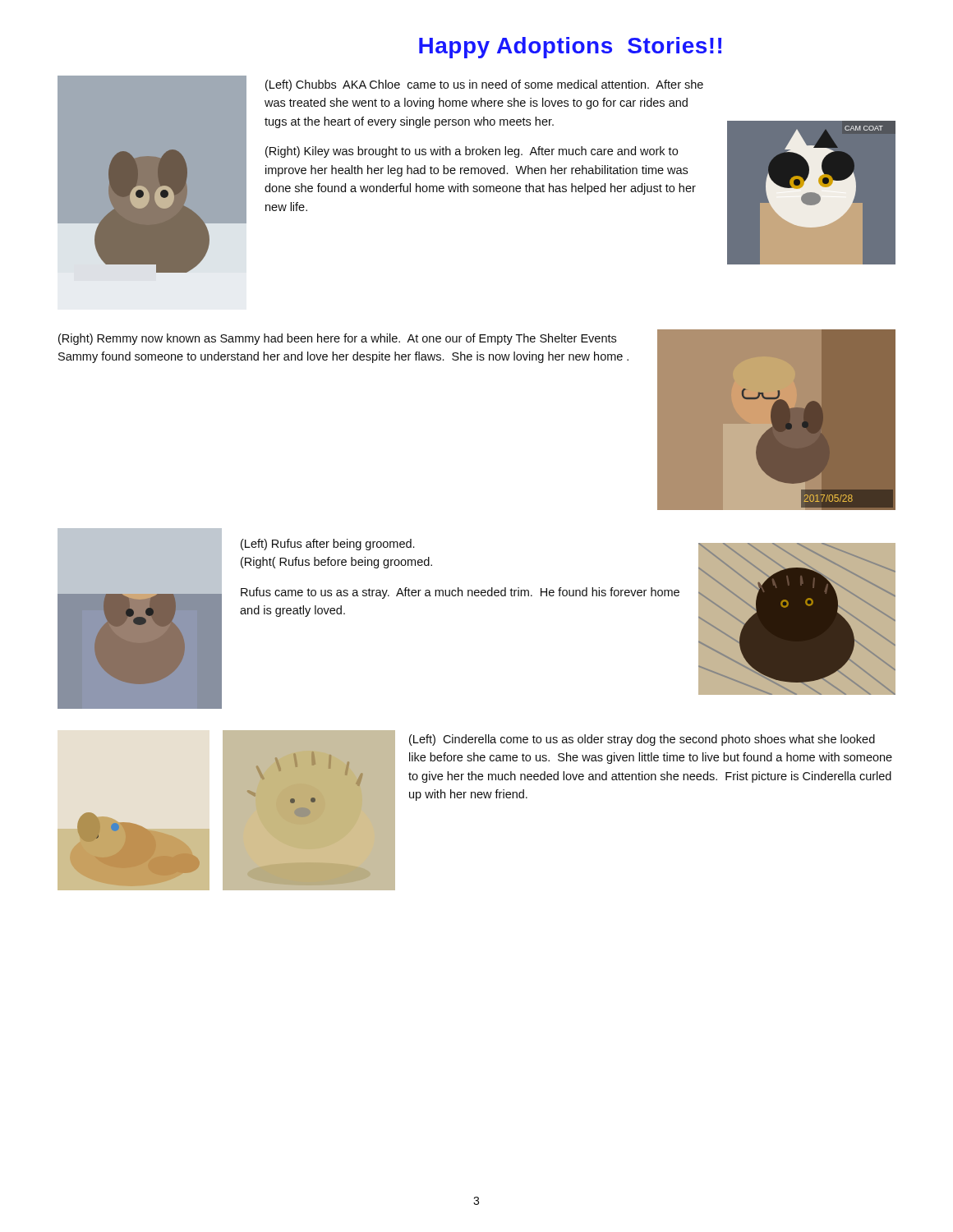
Task: Click on the text block that reads "(Left) Cinderella come to us as older stray"
Action: [x=650, y=767]
